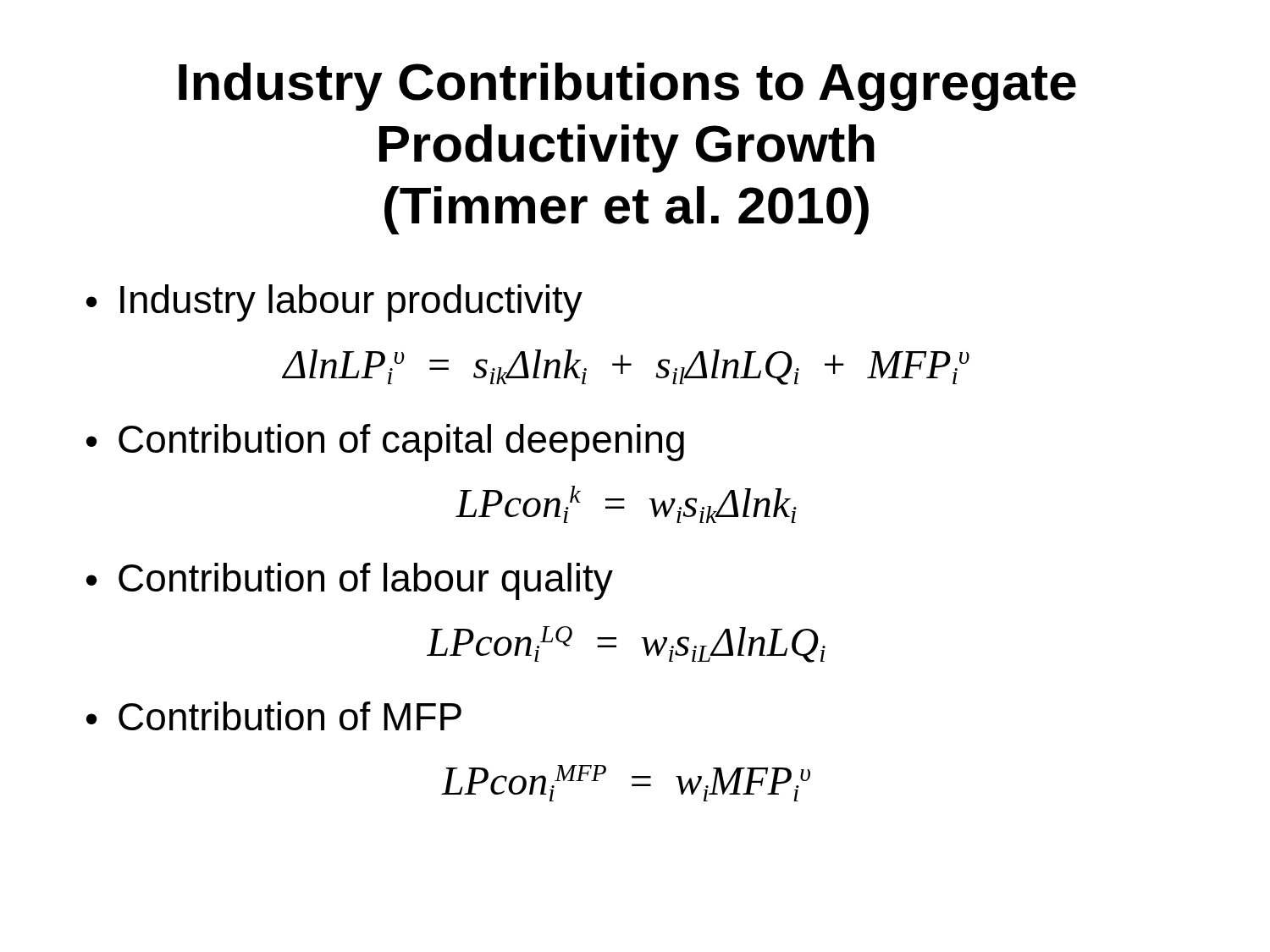This screenshot has width=1270, height=952.
Task: Where does it say "LPconiLQ = wisiLΔlnLQi"?
Action: click(627, 642)
